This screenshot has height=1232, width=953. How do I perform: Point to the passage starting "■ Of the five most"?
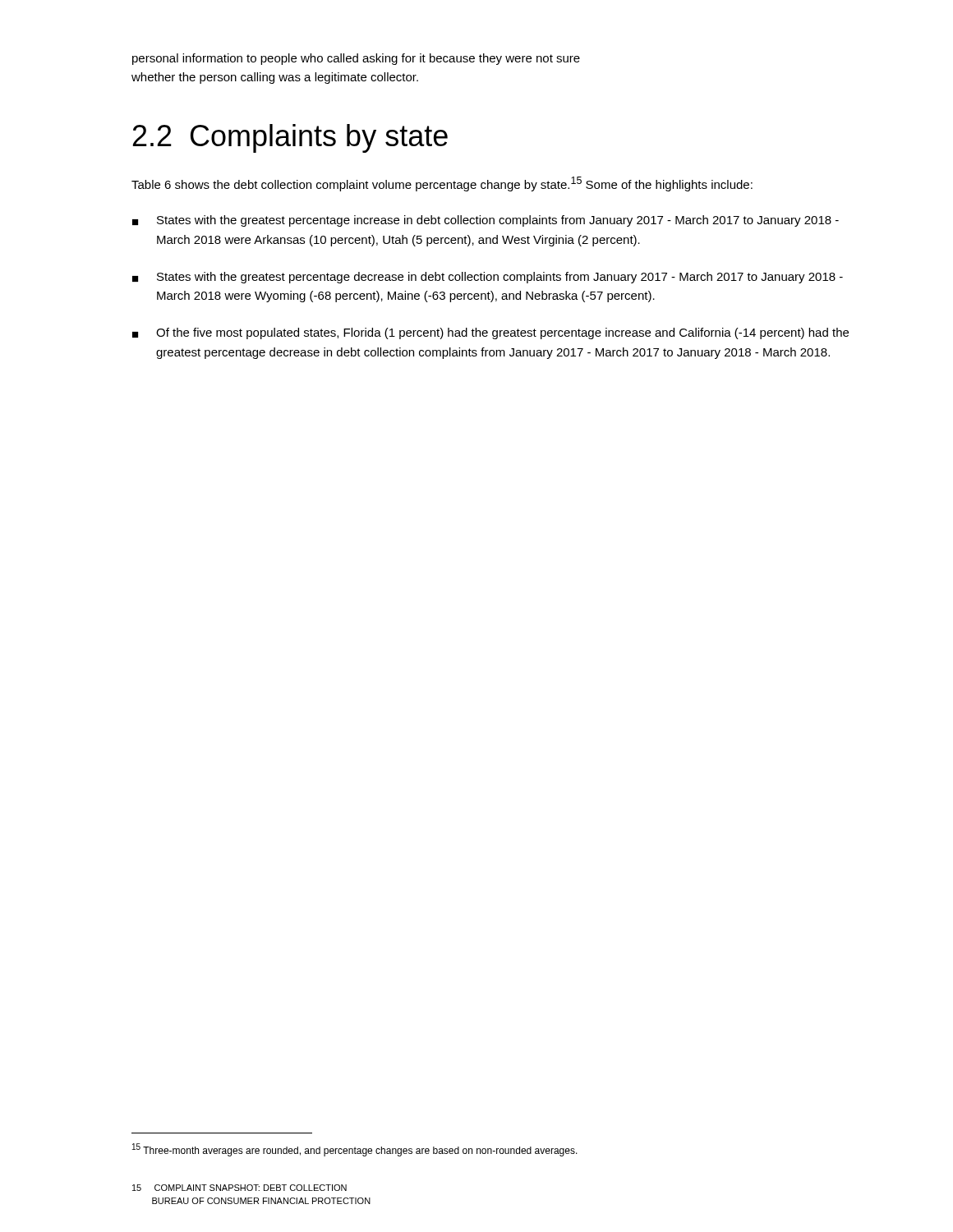(x=493, y=342)
